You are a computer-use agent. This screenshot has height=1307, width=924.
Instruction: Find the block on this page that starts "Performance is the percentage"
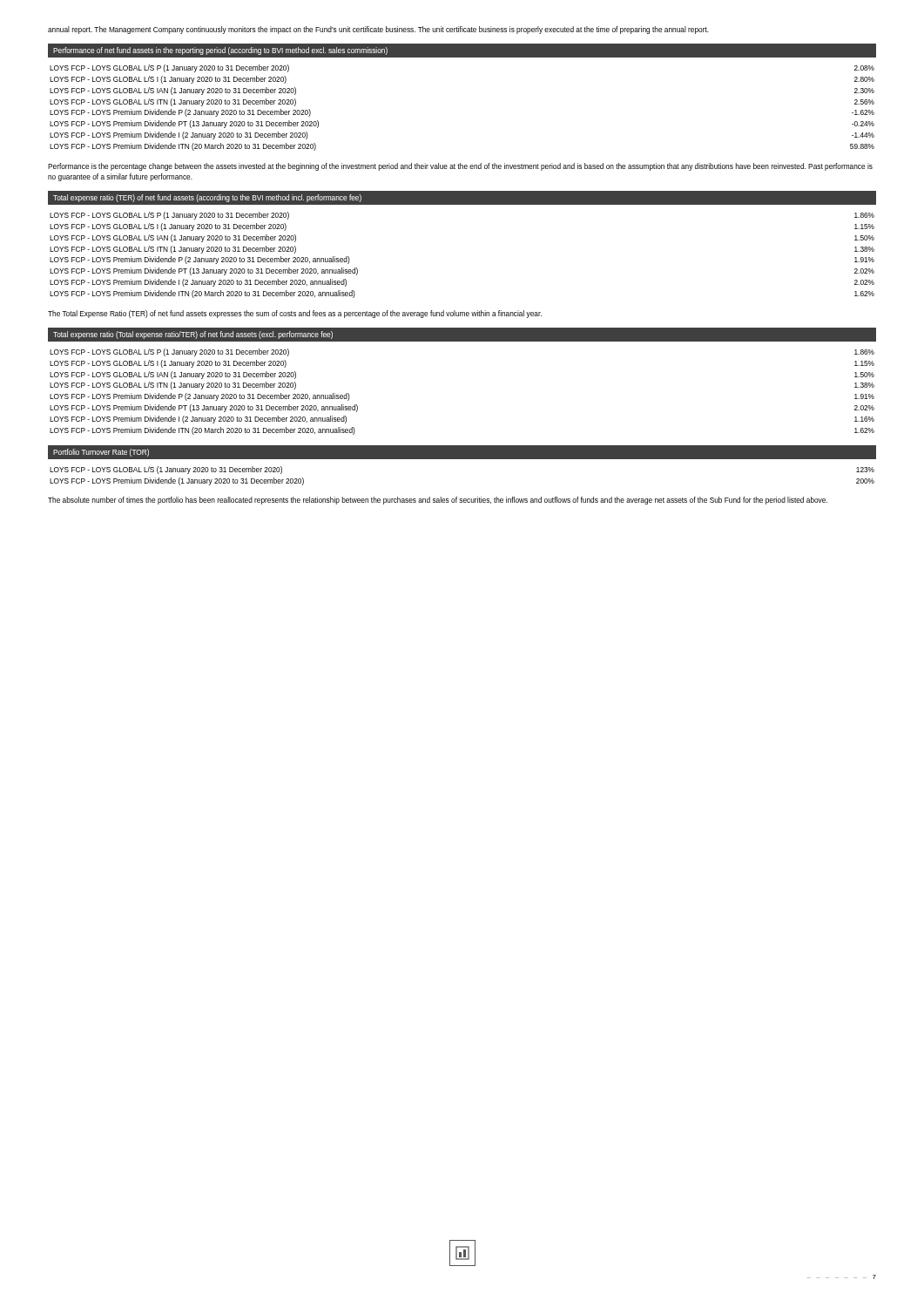pyautogui.click(x=460, y=172)
